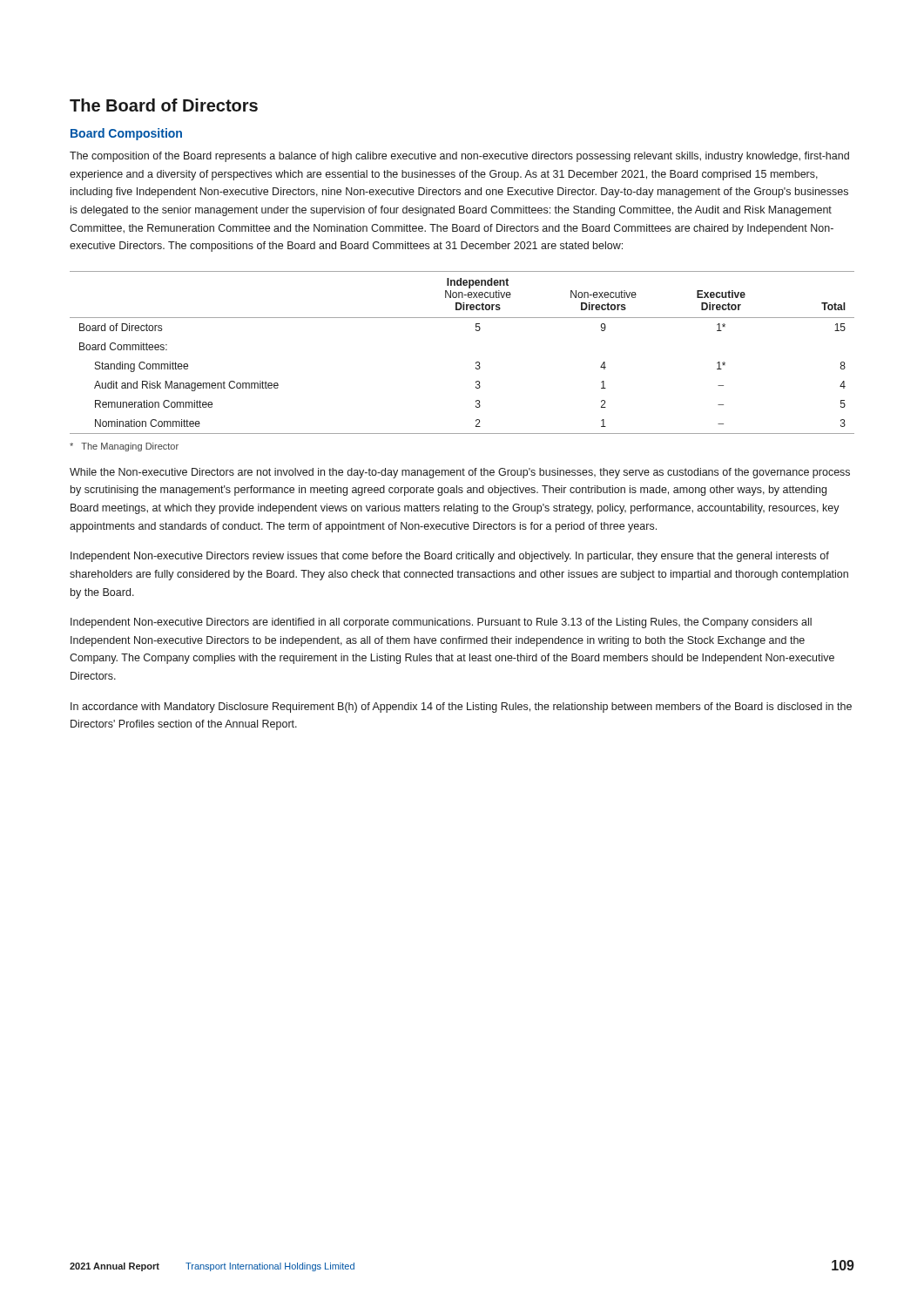Viewport: 924px width, 1307px height.
Task: Click on the region starting "Board Composition"
Action: (126, 133)
